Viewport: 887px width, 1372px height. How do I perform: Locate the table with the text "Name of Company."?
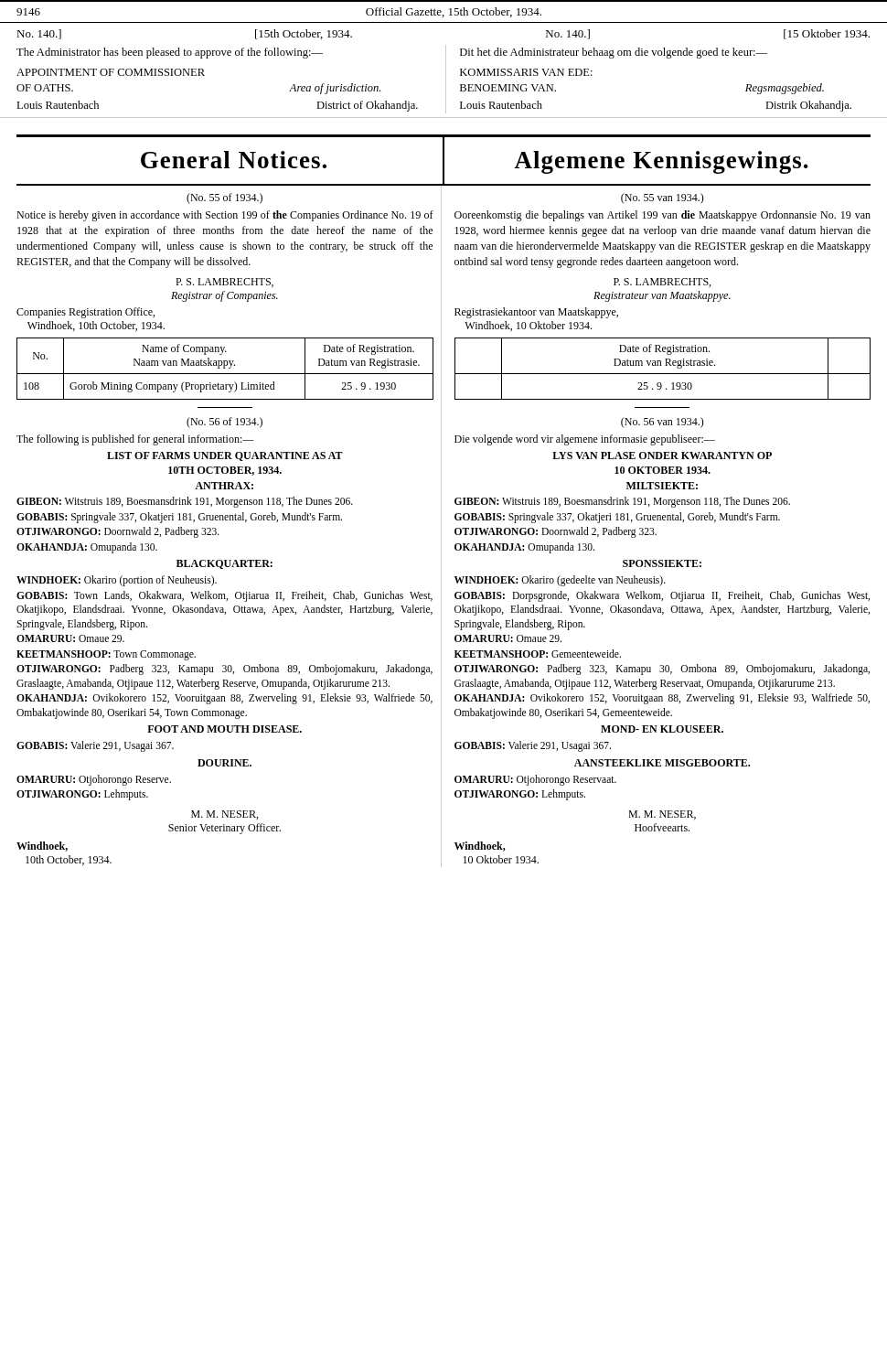click(x=225, y=369)
